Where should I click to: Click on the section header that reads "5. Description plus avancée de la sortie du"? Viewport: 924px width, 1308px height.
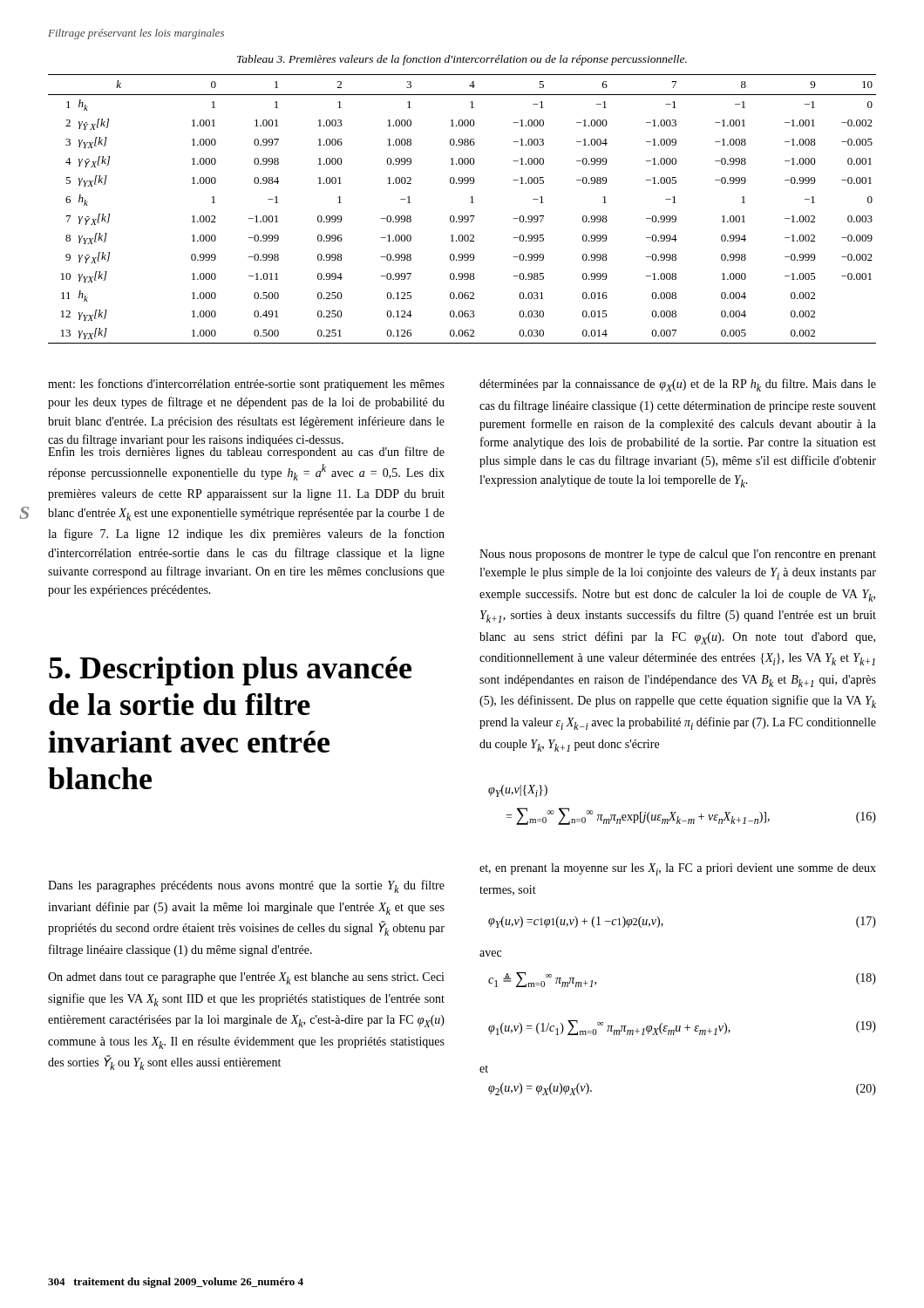tap(230, 723)
